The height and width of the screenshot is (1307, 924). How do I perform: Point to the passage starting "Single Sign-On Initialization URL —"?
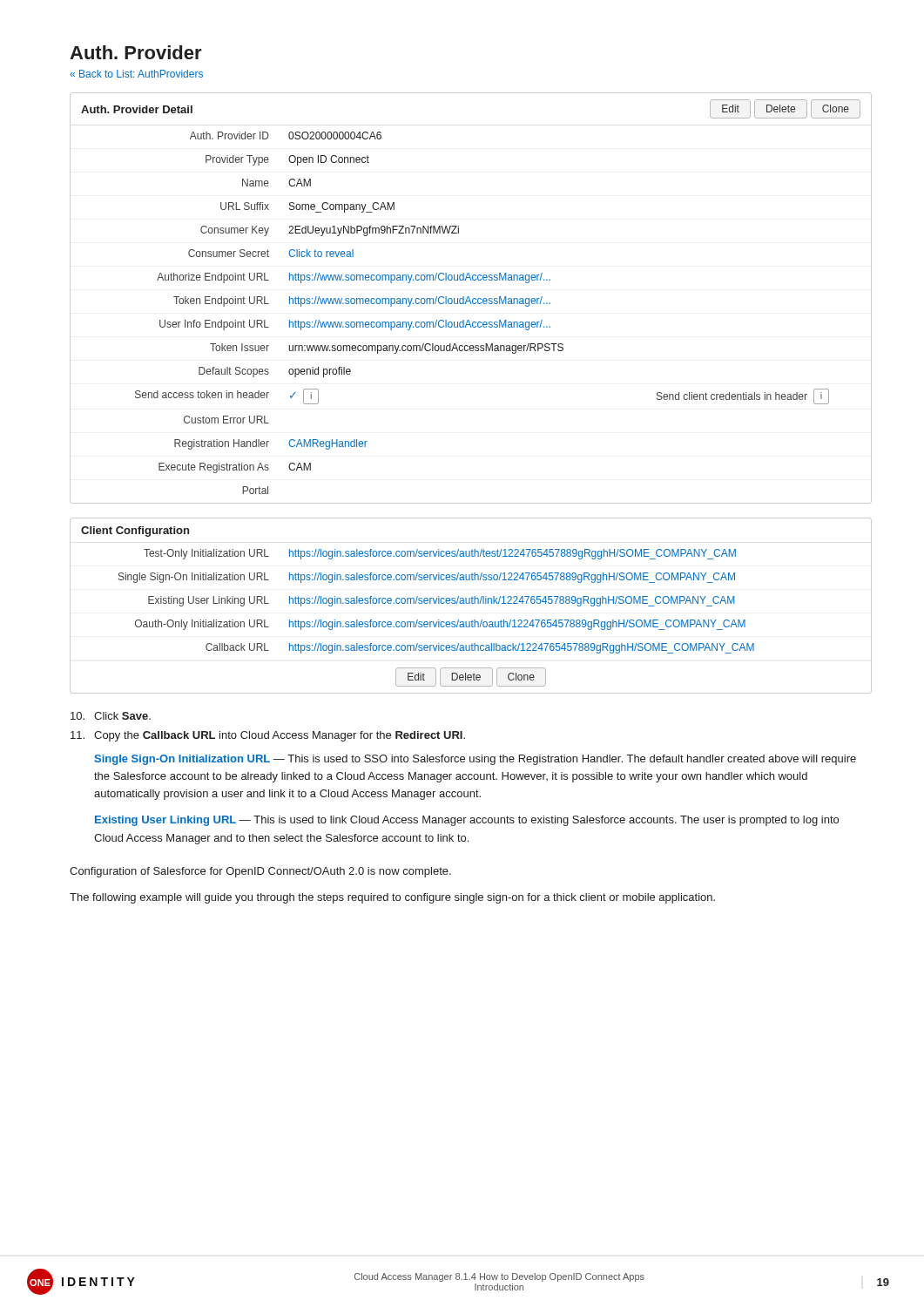[475, 776]
